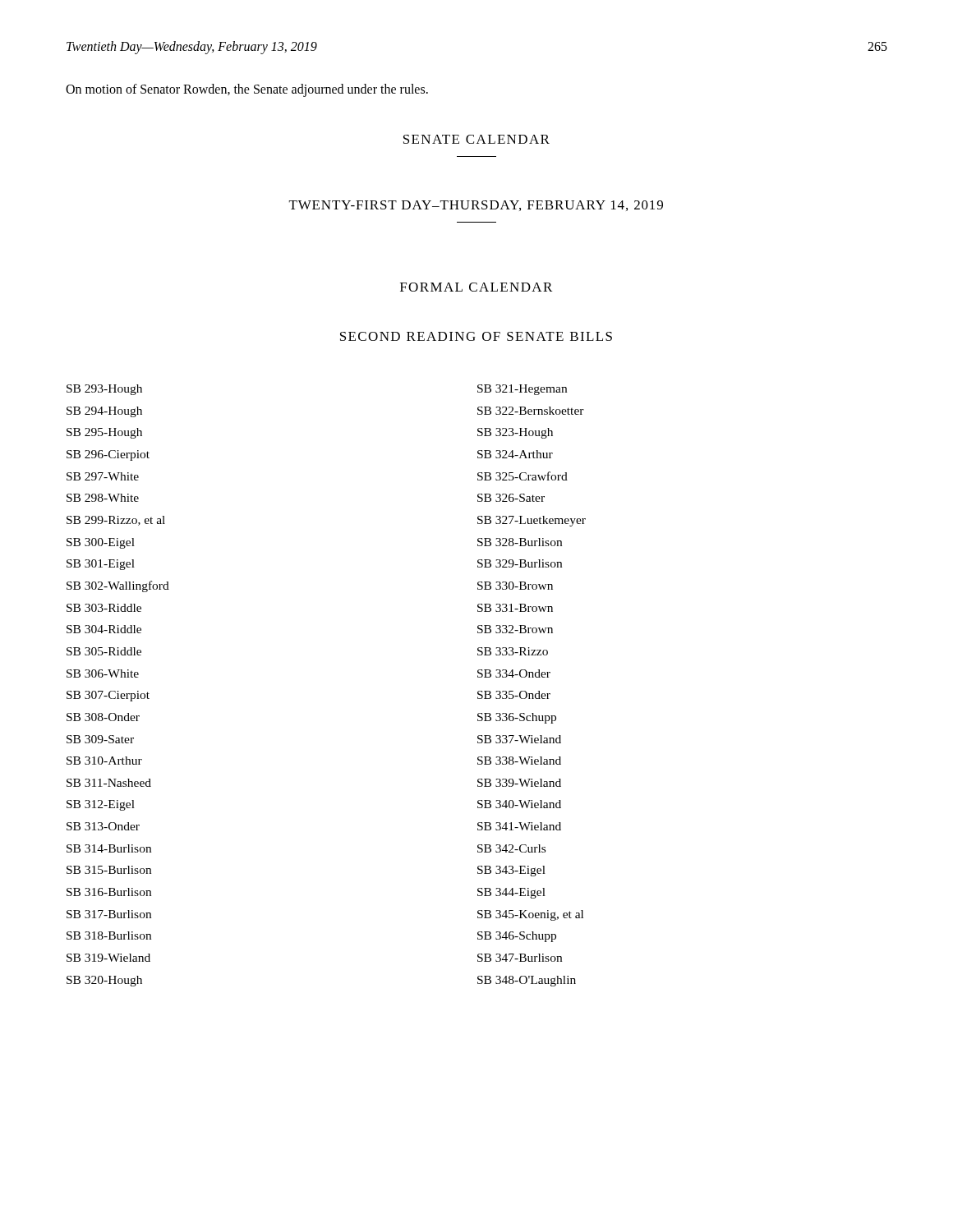
Task: Find the list item containing "SB 340-Wieland"
Action: [519, 804]
